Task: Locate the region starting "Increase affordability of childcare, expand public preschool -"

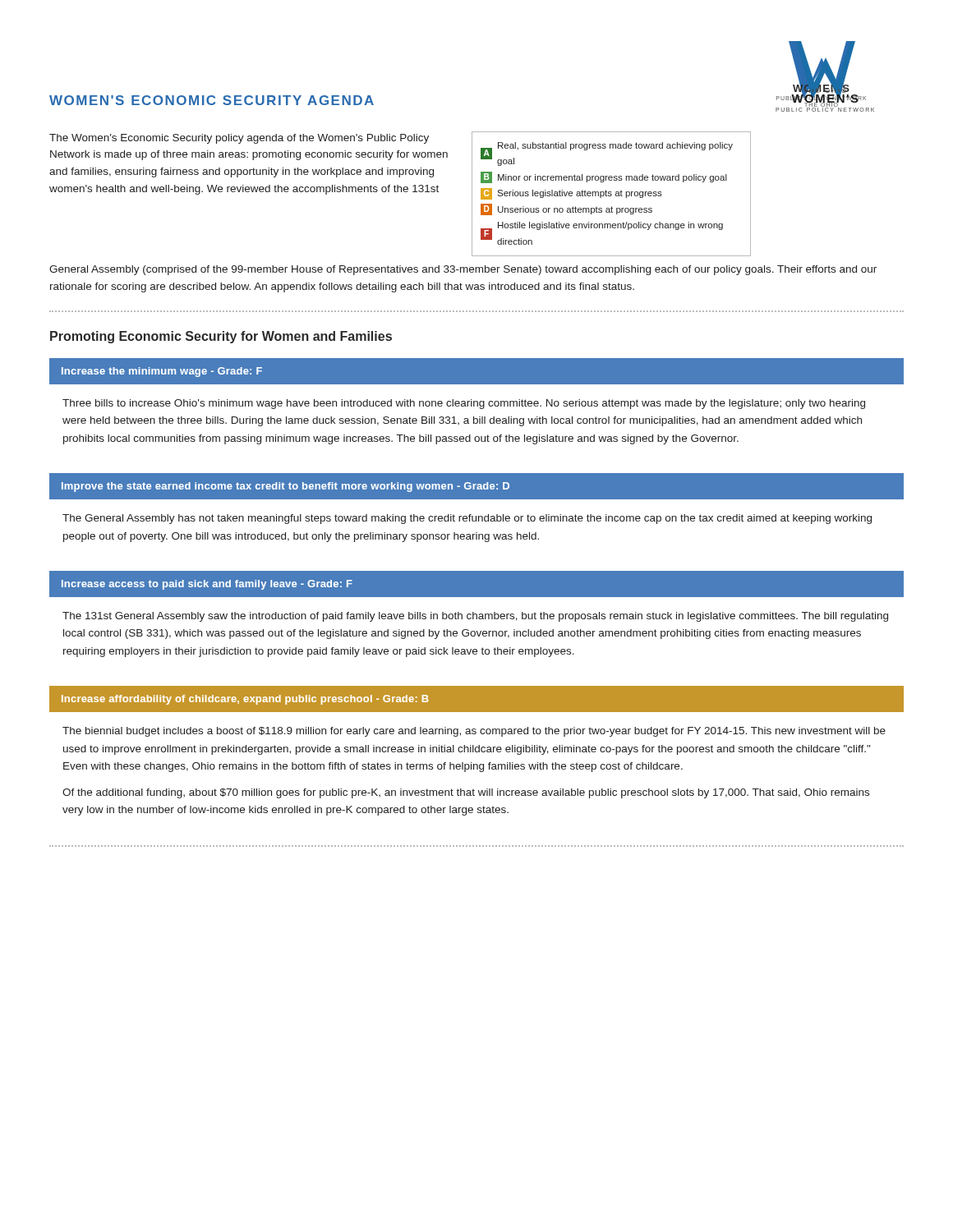Action: pos(476,699)
